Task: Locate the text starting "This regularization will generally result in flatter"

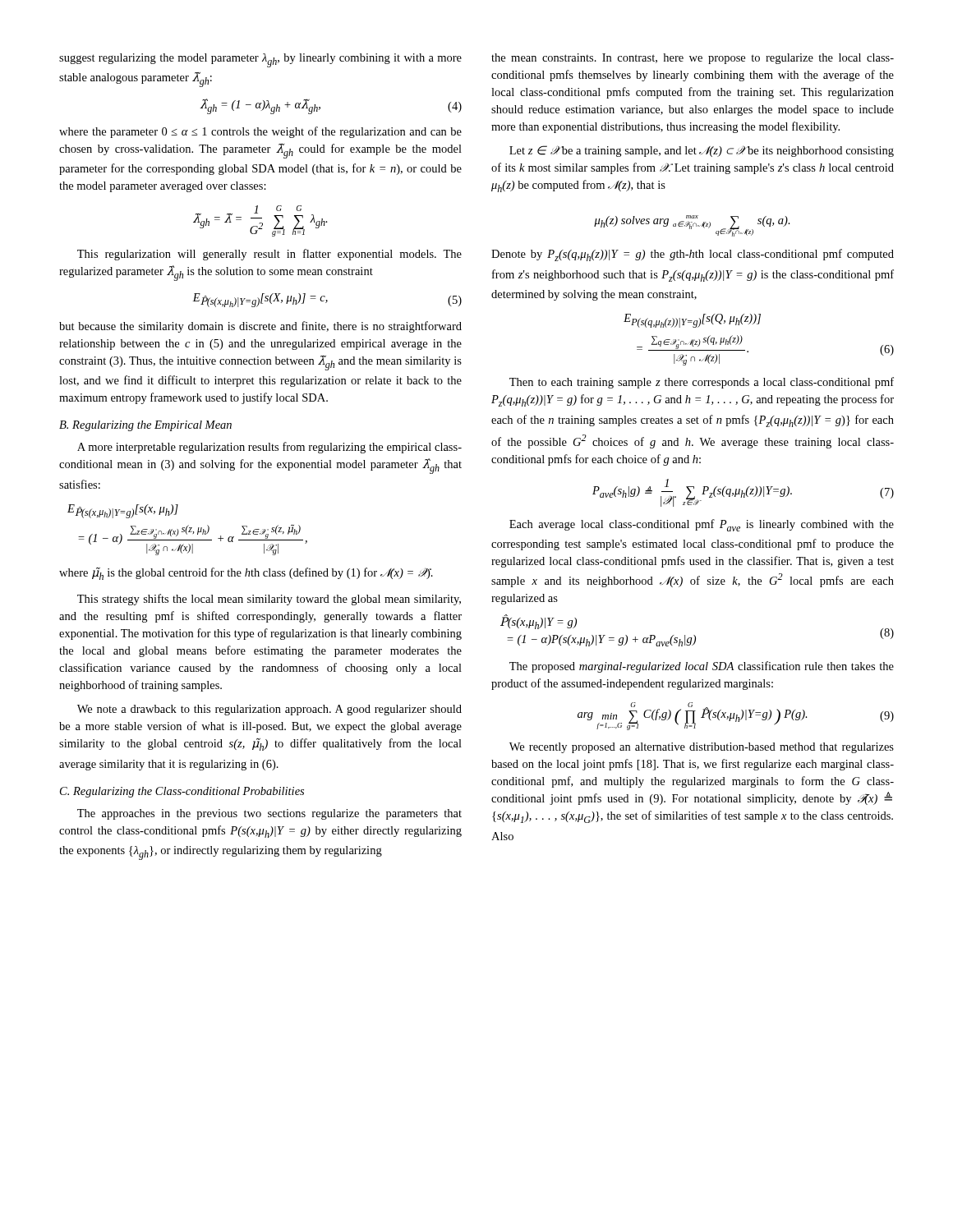Action: [260, 264]
